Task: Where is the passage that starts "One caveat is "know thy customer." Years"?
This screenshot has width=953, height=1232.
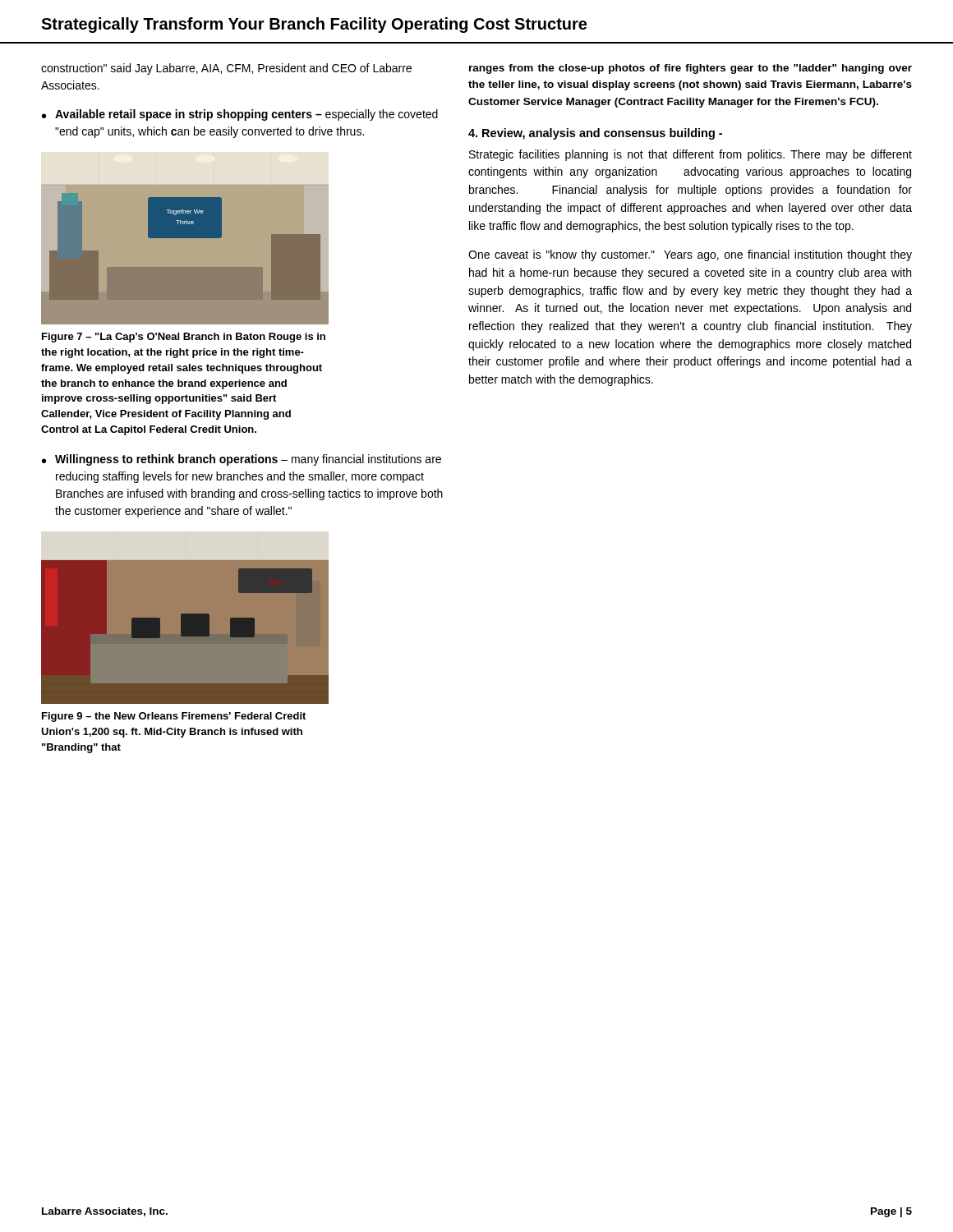Action: (x=690, y=317)
